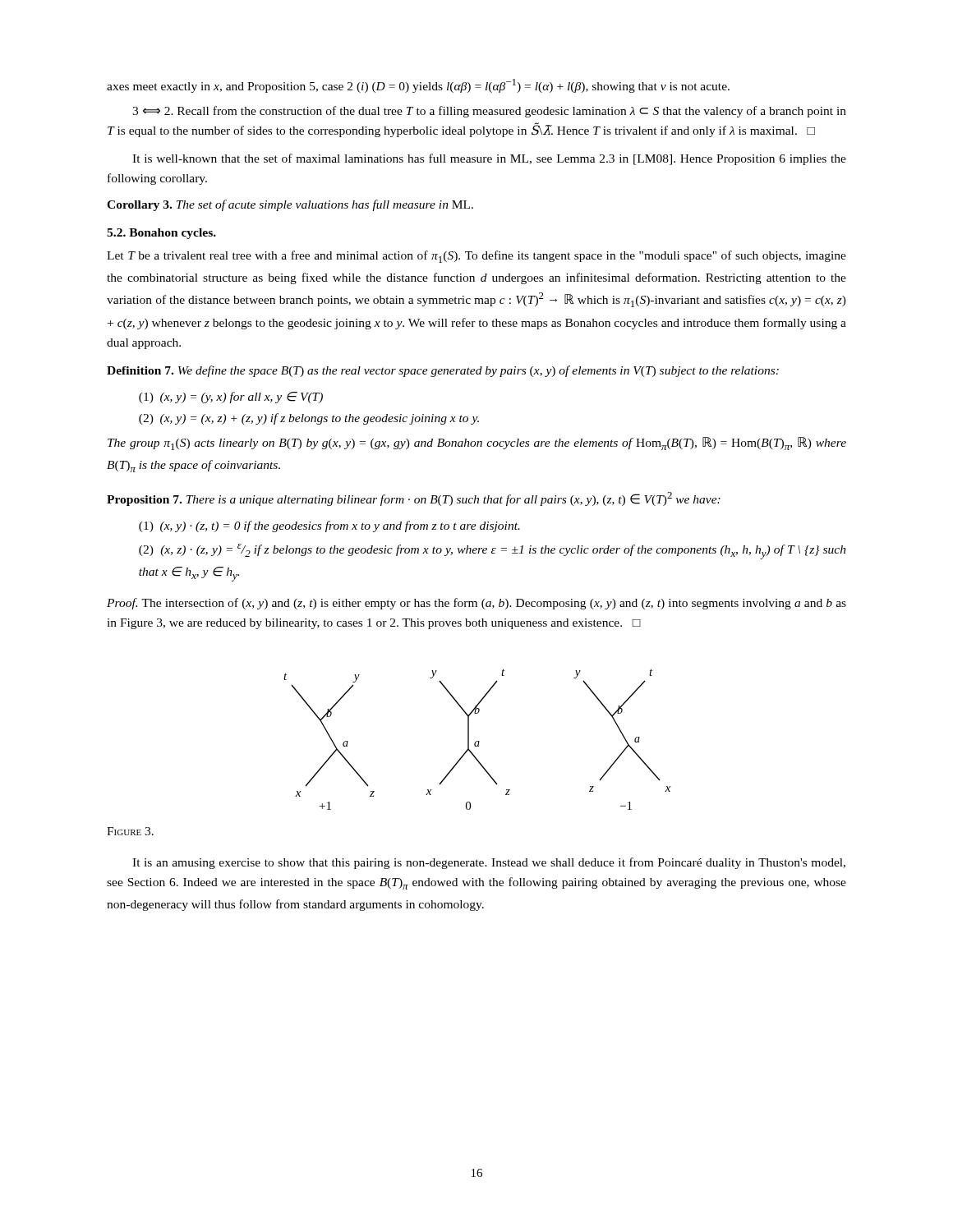The width and height of the screenshot is (953, 1232).
Task: Locate the block of text that opens with "It is well-known that"
Action: click(476, 169)
